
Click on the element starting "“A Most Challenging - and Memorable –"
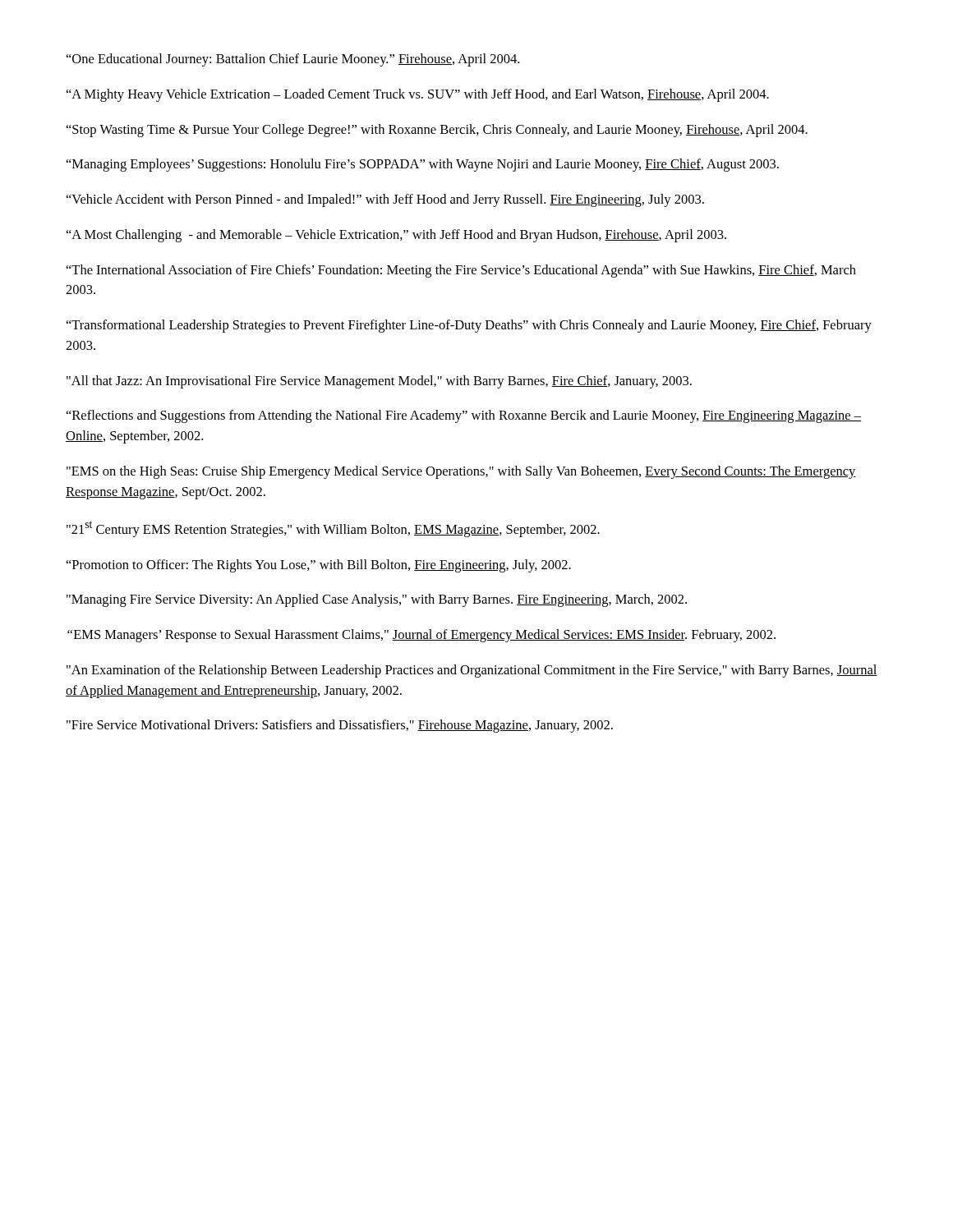click(396, 234)
